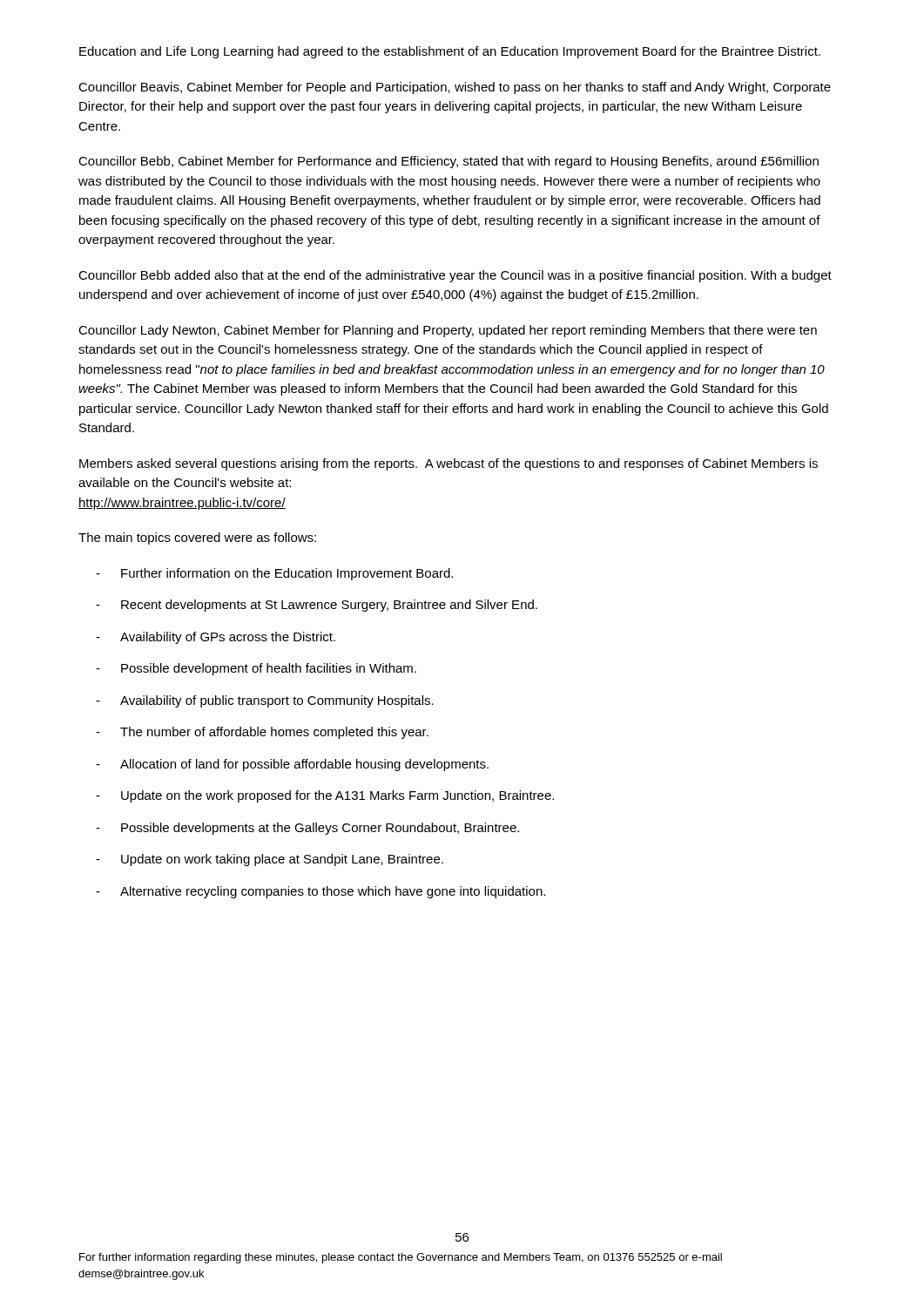Locate the list item that says "- Update on work taking place"
This screenshot has width=924, height=1307.
(270, 860)
